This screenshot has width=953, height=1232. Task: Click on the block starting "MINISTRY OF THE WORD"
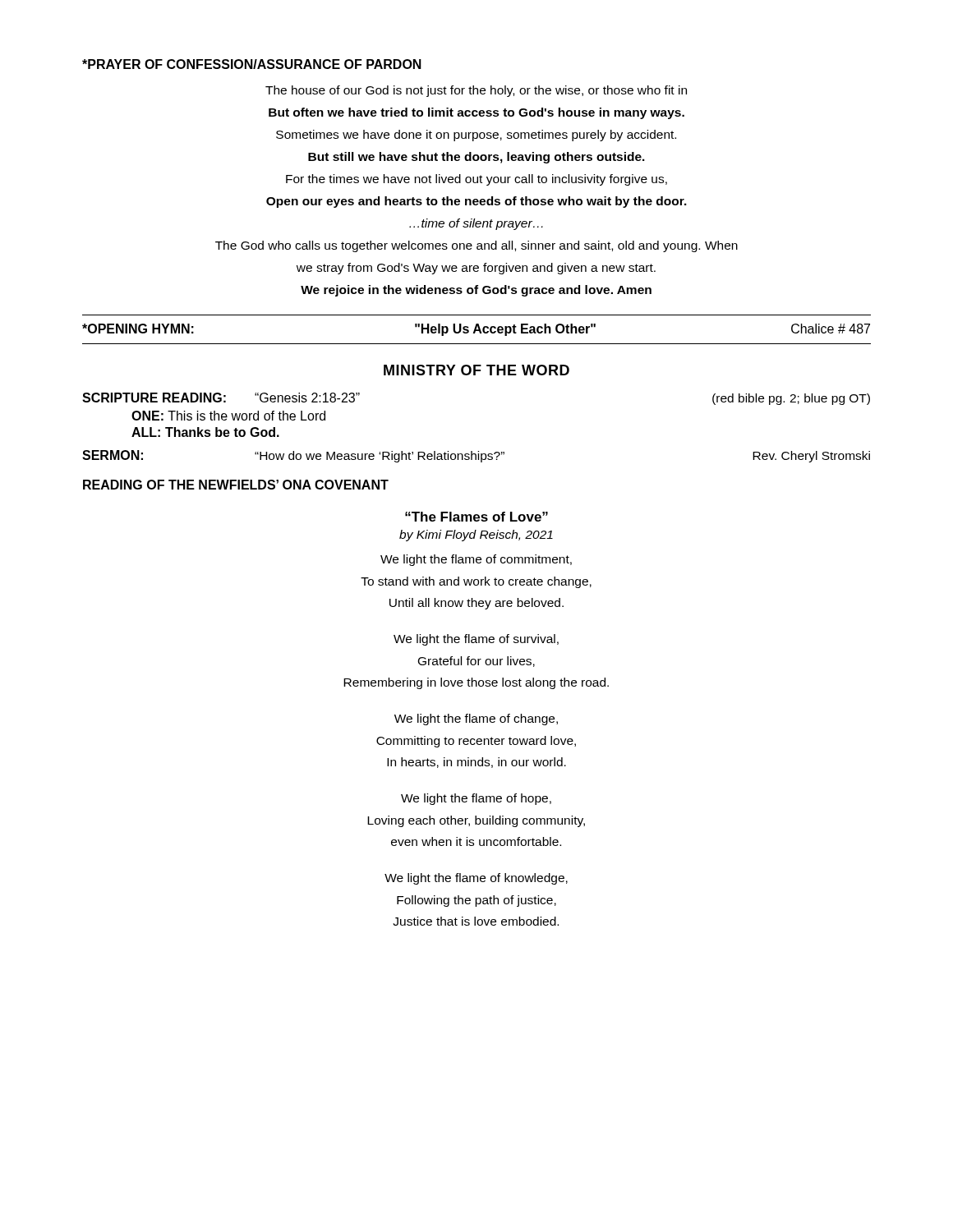pos(476,371)
